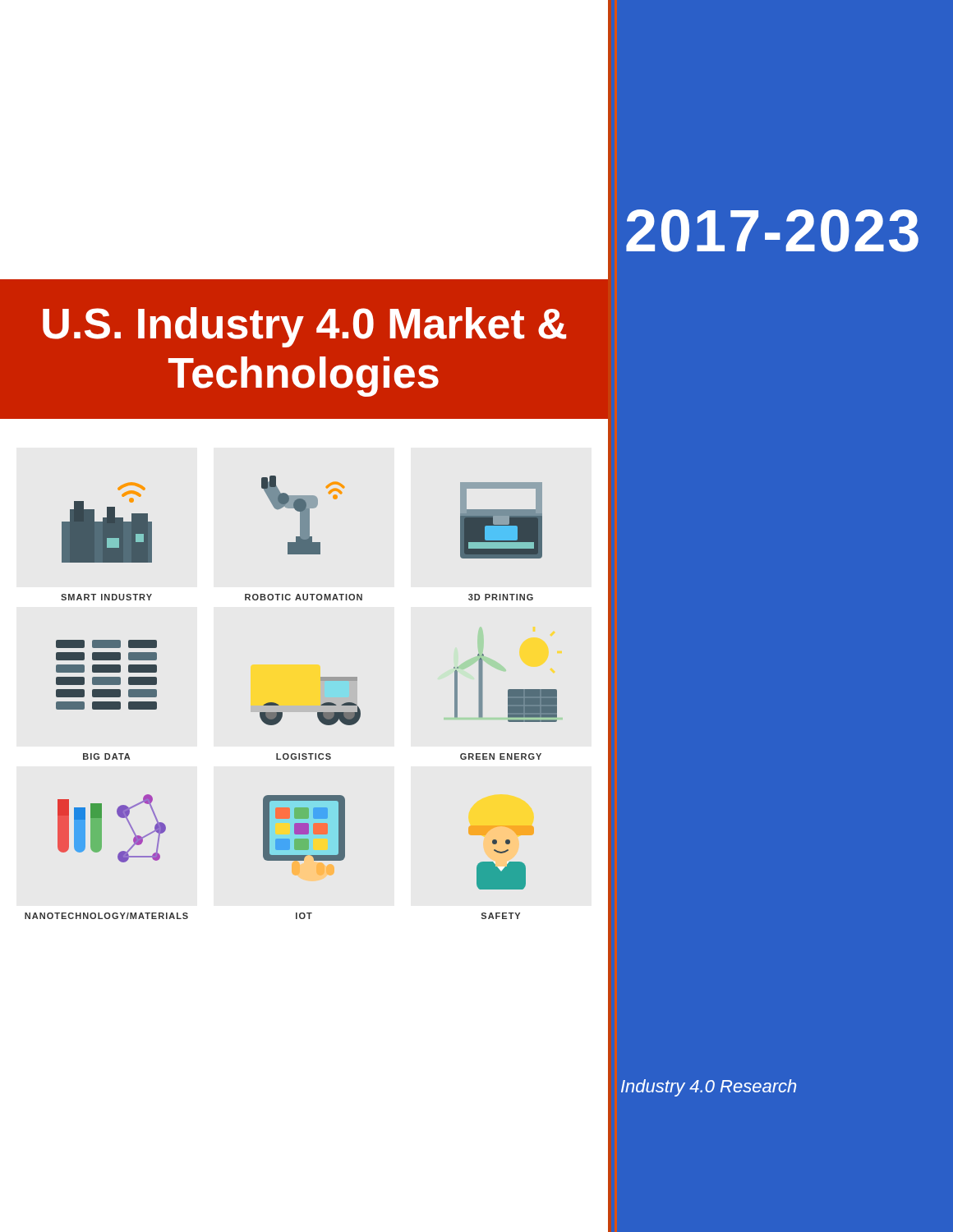Screen dimensions: 1232x953
Task: Locate the title that says "U.S. Industry 4.0 Market & Technologies"
Action: click(304, 349)
